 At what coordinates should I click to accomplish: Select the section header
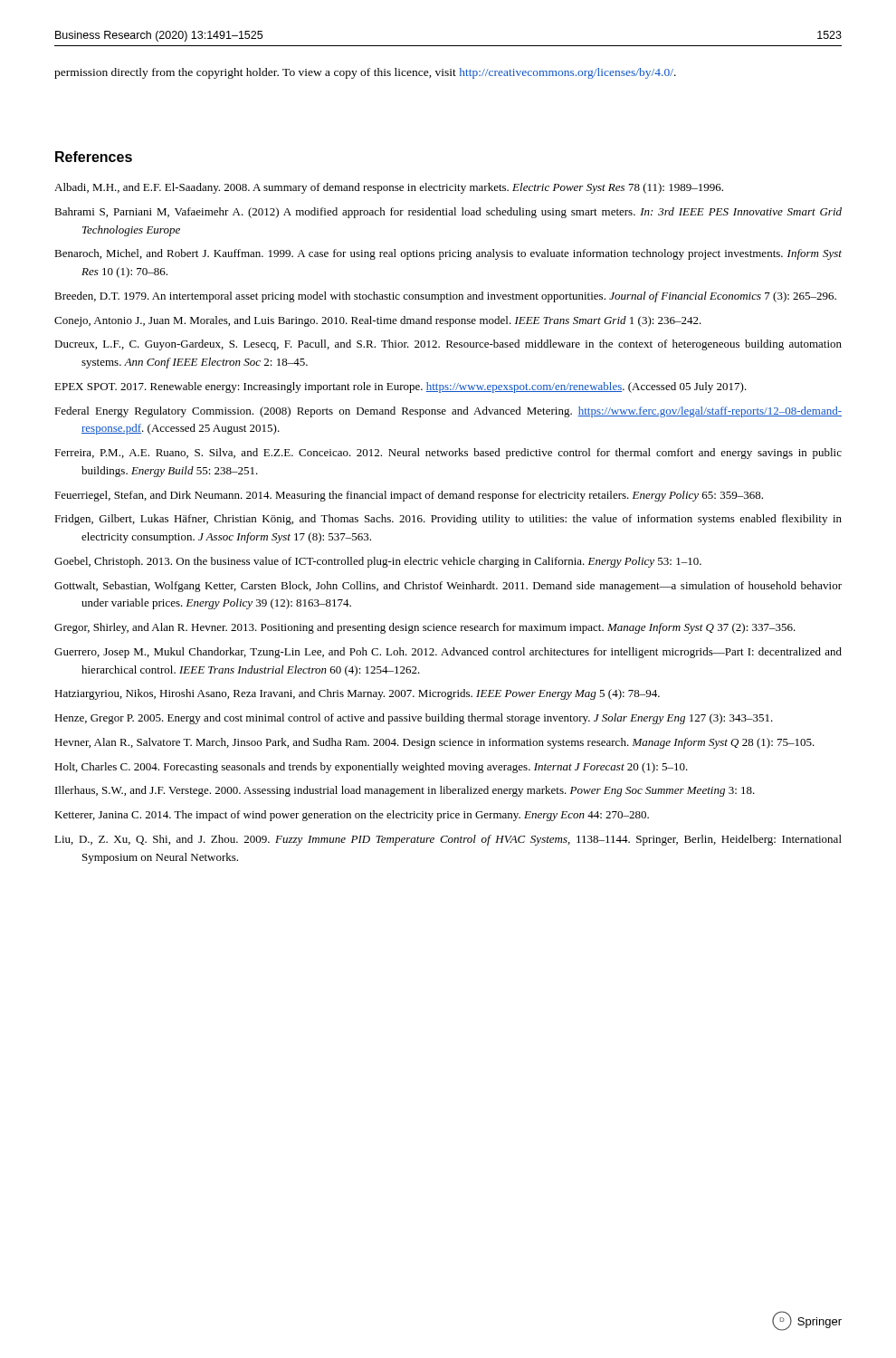(x=93, y=157)
